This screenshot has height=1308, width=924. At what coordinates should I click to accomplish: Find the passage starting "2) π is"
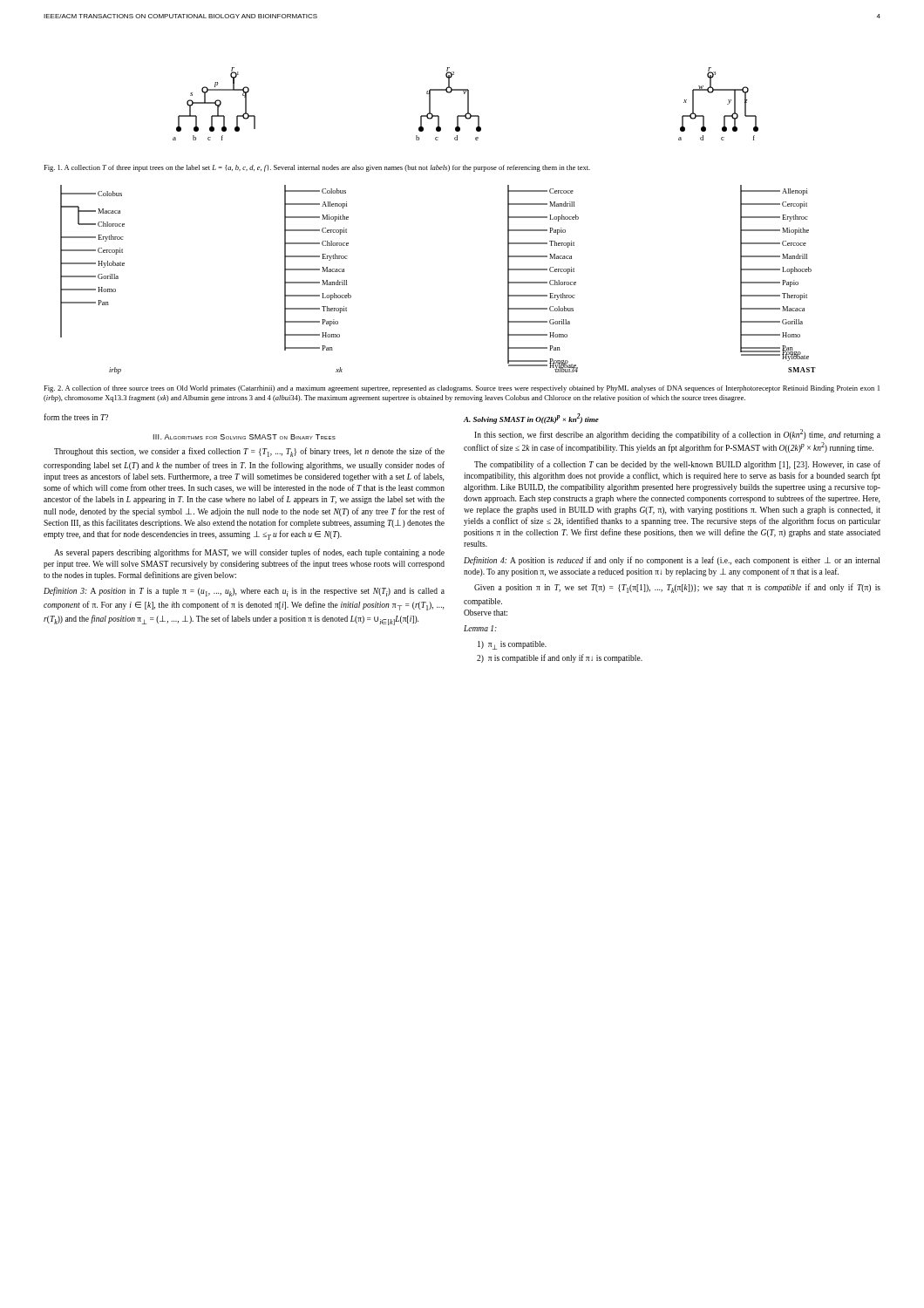pyautogui.click(x=560, y=658)
